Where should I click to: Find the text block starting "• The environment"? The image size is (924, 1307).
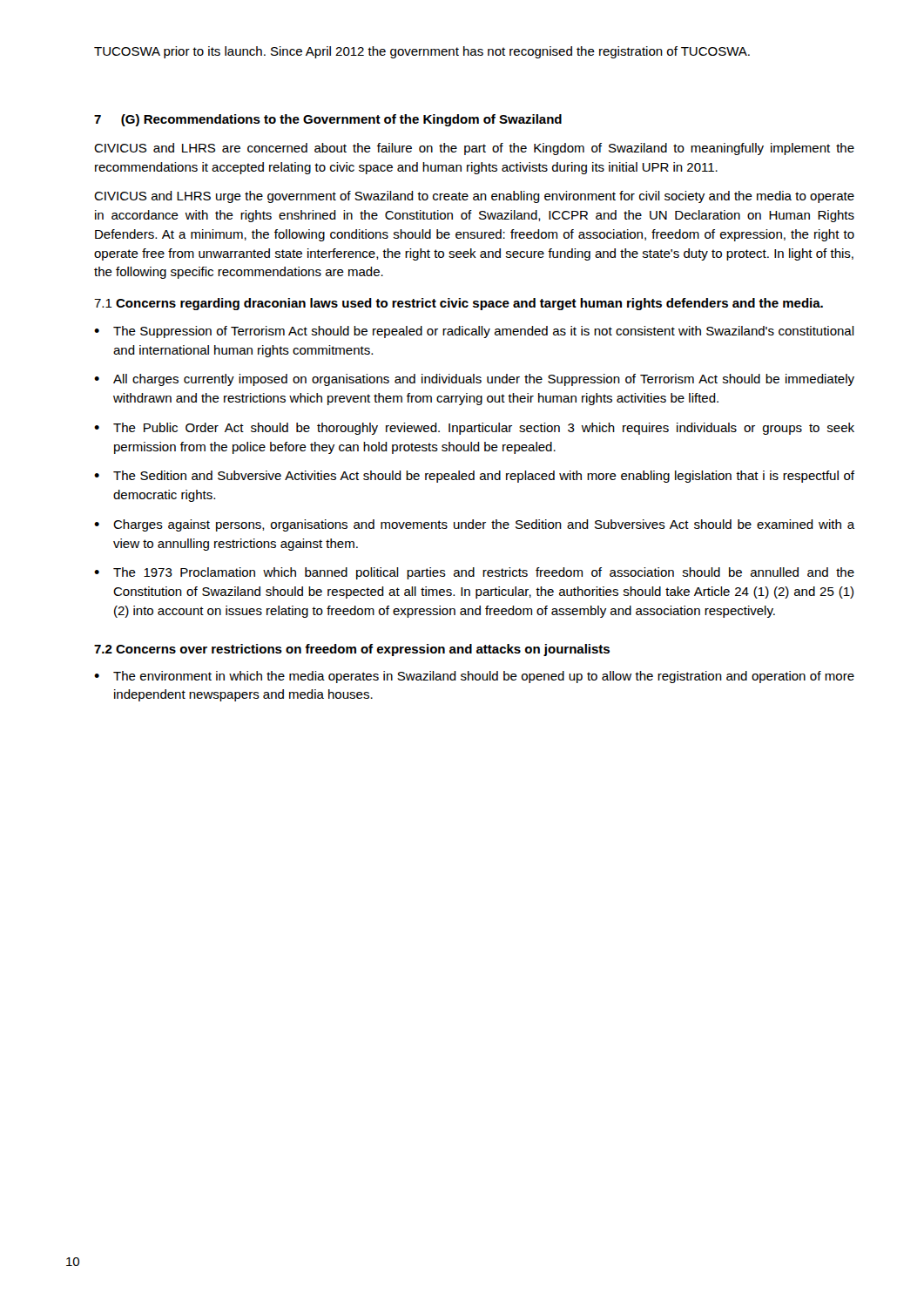click(474, 685)
